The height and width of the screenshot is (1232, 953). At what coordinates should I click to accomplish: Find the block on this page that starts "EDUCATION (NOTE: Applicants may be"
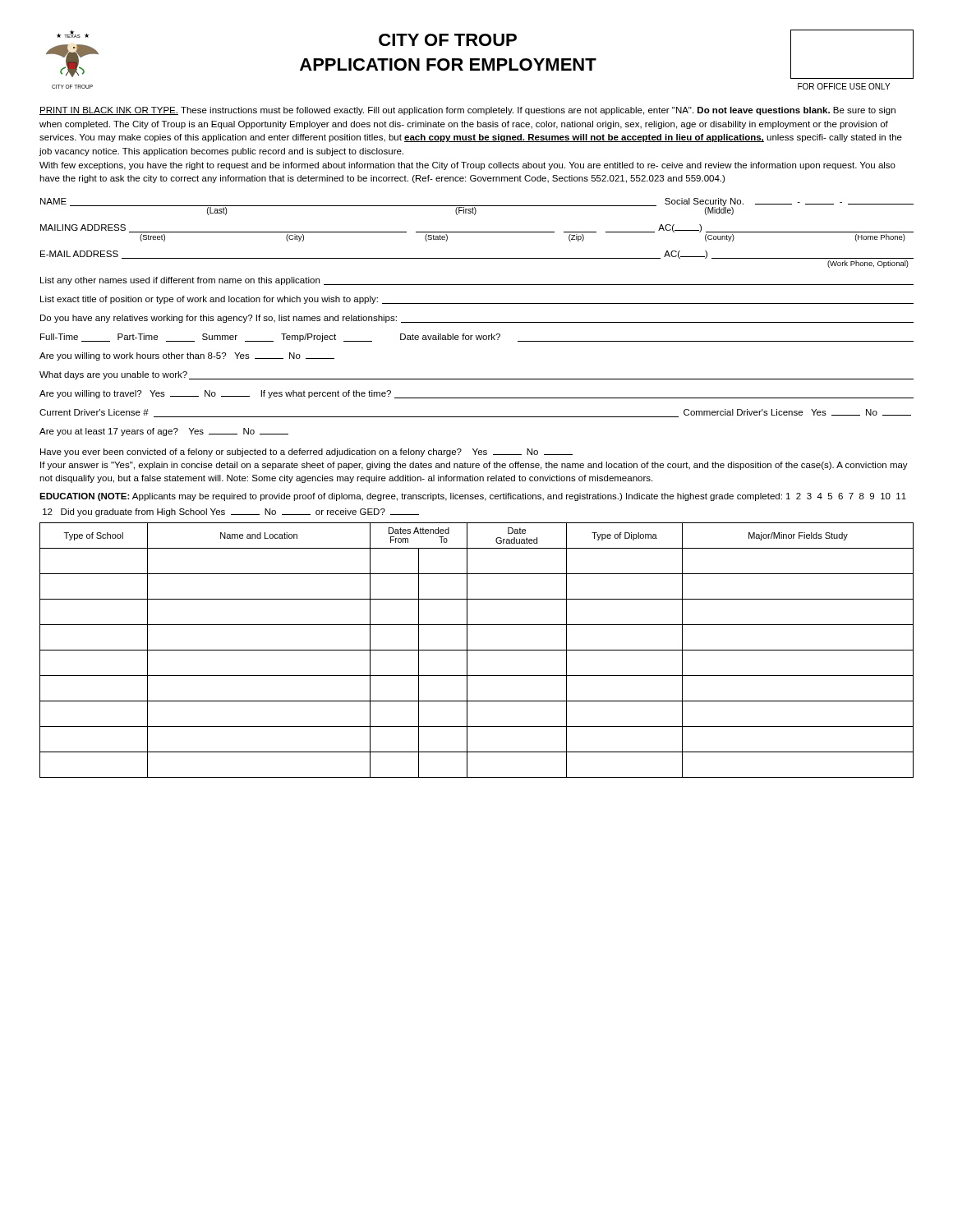point(473,504)
